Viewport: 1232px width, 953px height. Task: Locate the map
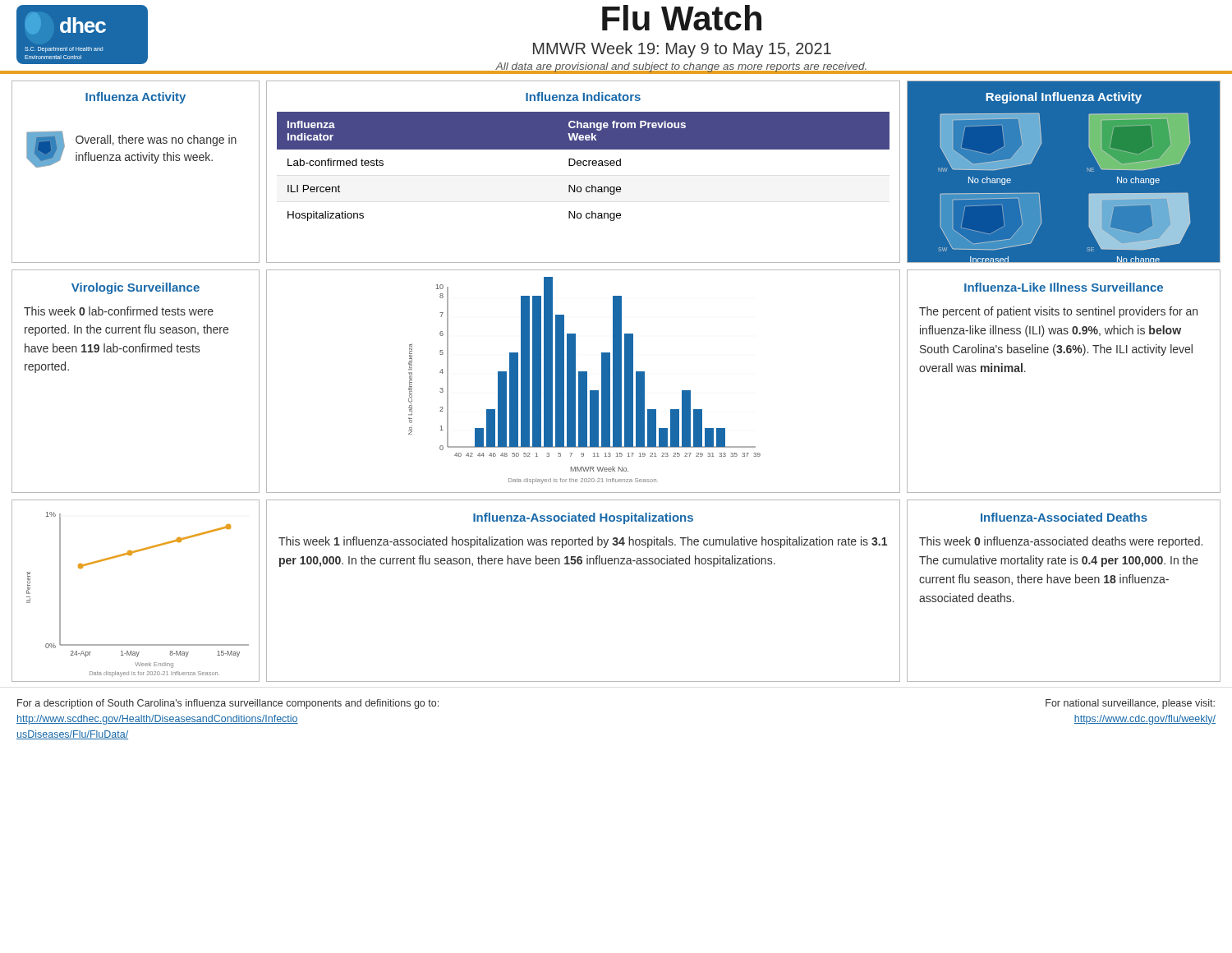(1064, 172)
